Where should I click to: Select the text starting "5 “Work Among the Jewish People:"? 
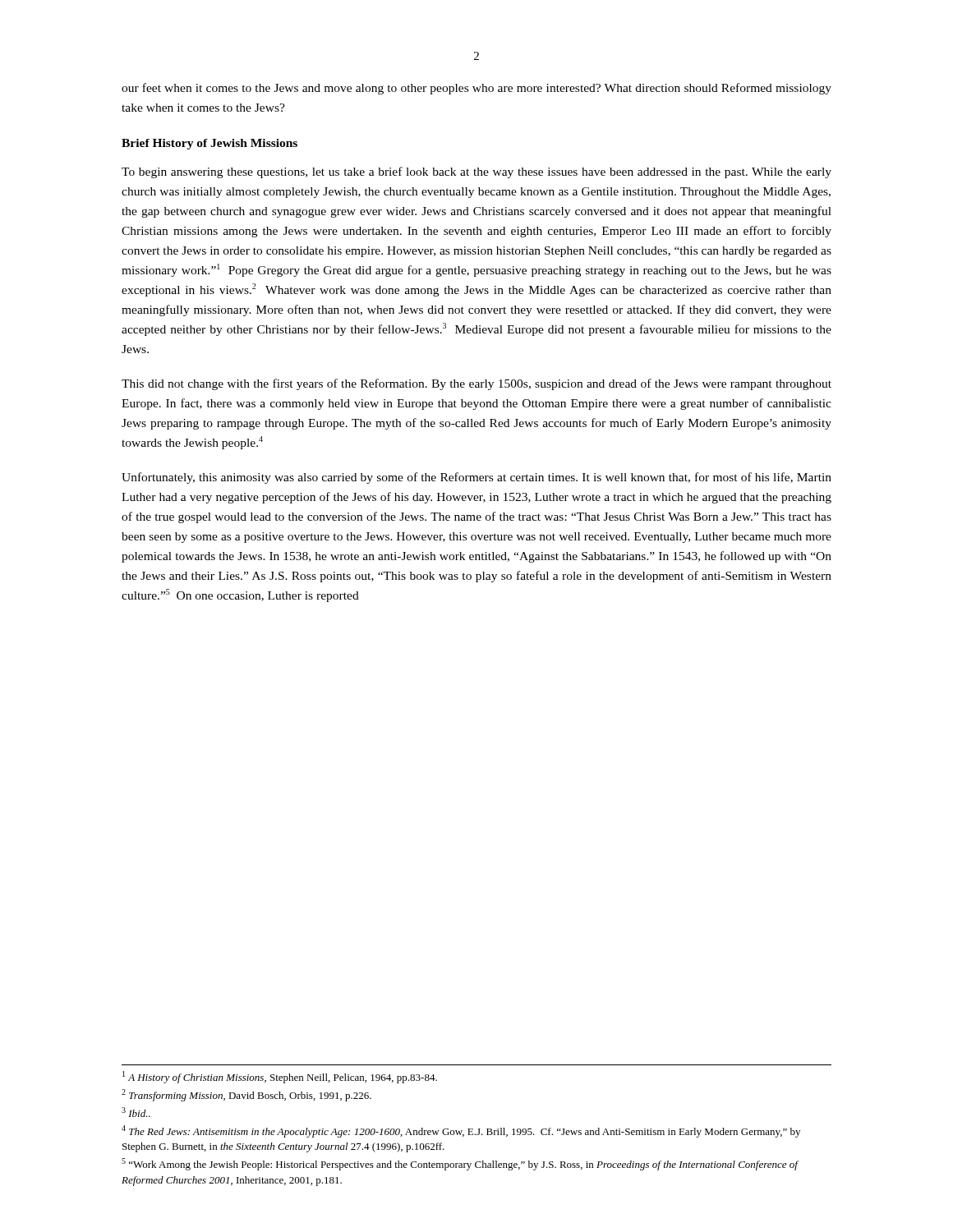[x=460, y=1172]
